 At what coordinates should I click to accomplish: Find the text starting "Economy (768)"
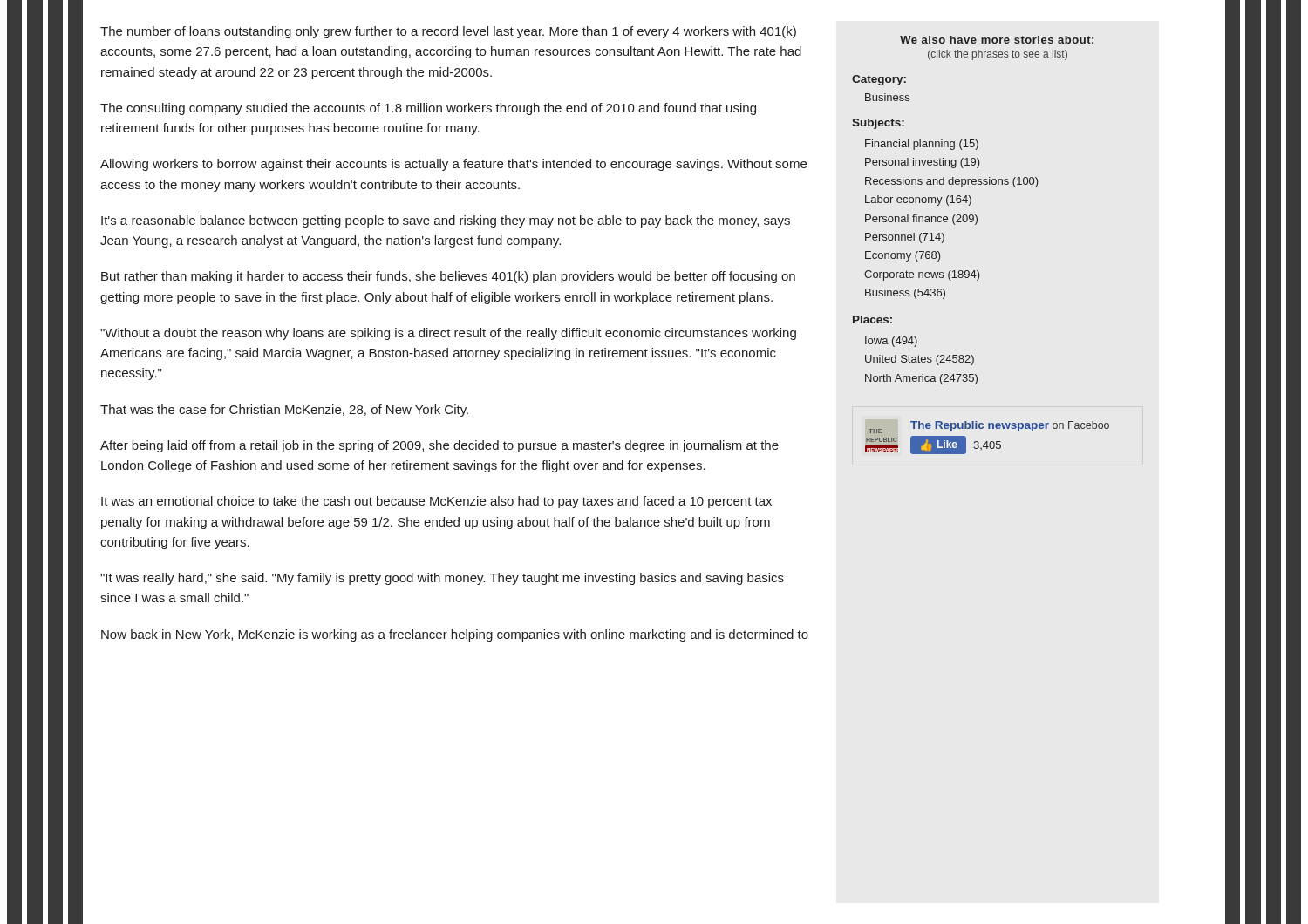(903, 255)
